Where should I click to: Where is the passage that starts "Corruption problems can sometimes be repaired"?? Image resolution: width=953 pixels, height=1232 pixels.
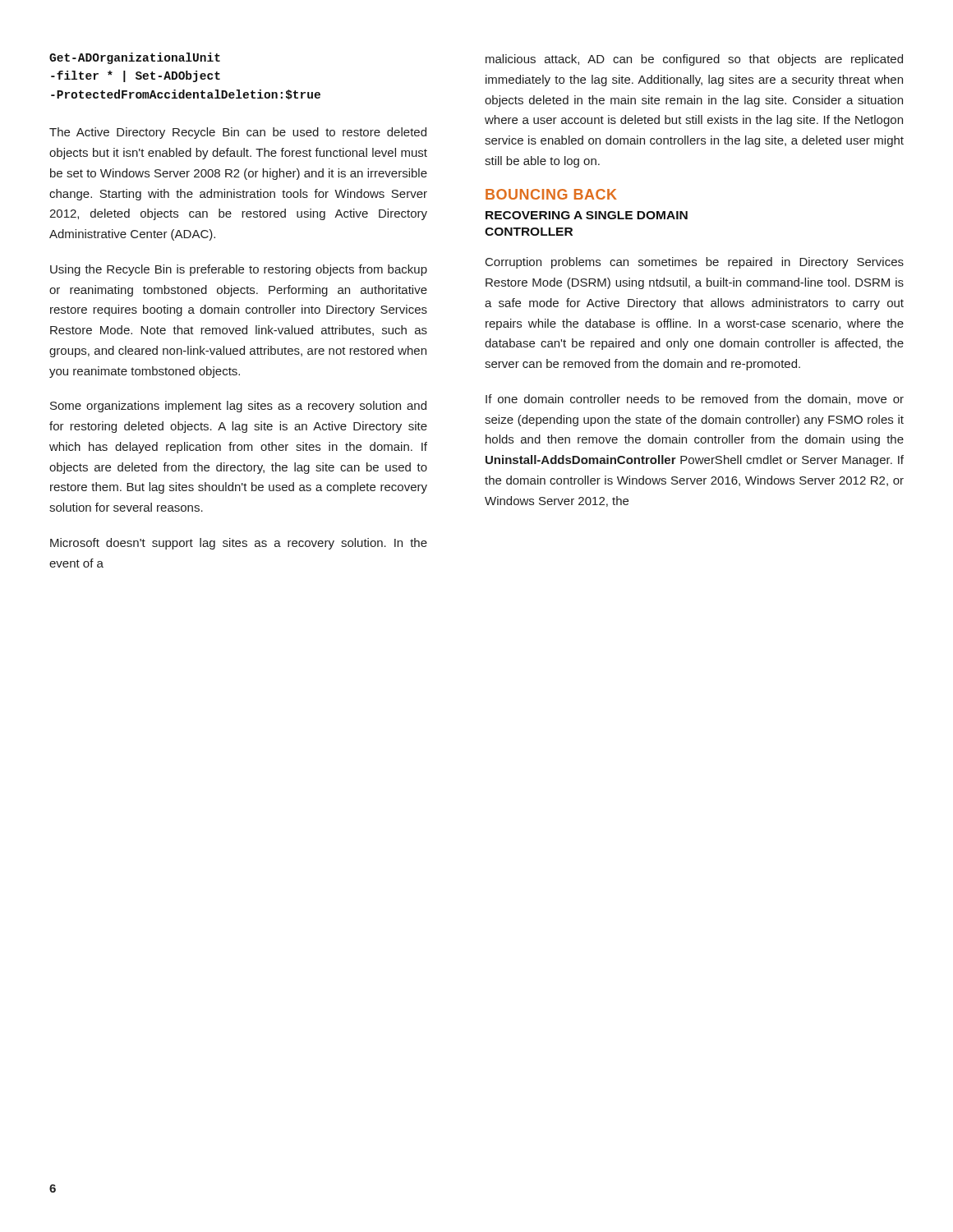694,313
